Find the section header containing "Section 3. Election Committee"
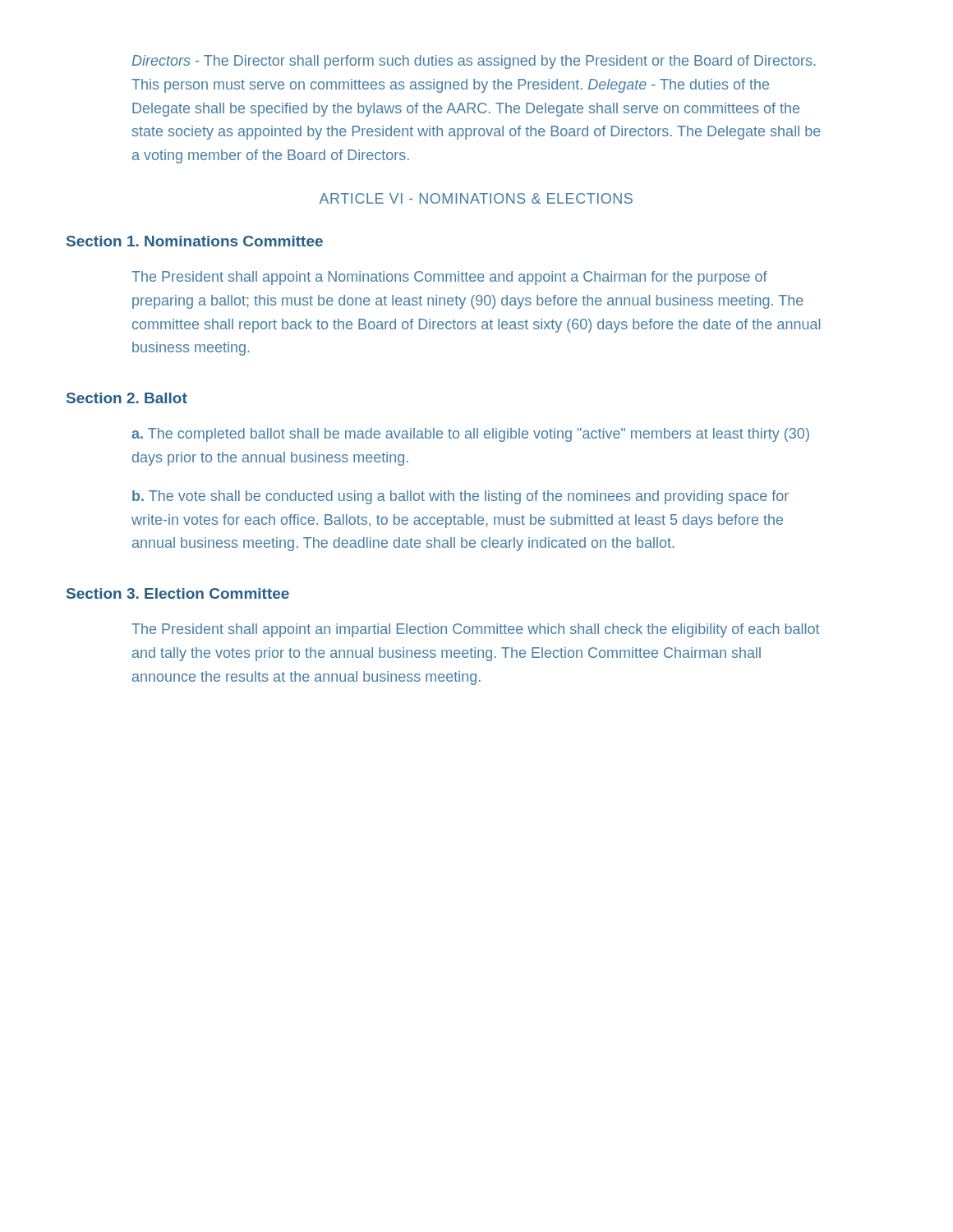The height and width of the screenshot is (1232, 953). 178,594
